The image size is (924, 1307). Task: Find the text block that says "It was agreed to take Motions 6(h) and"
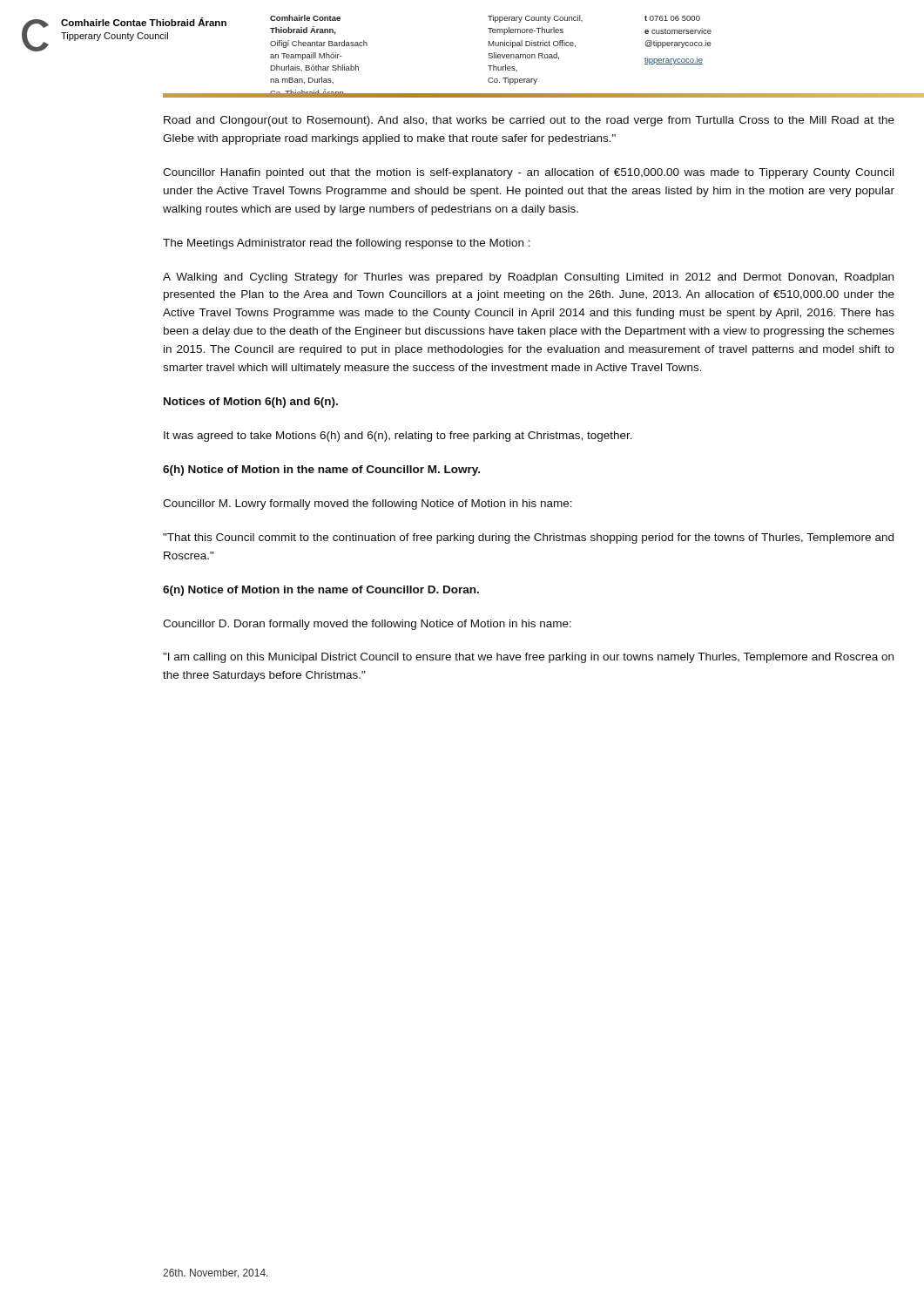coord(529,436)
